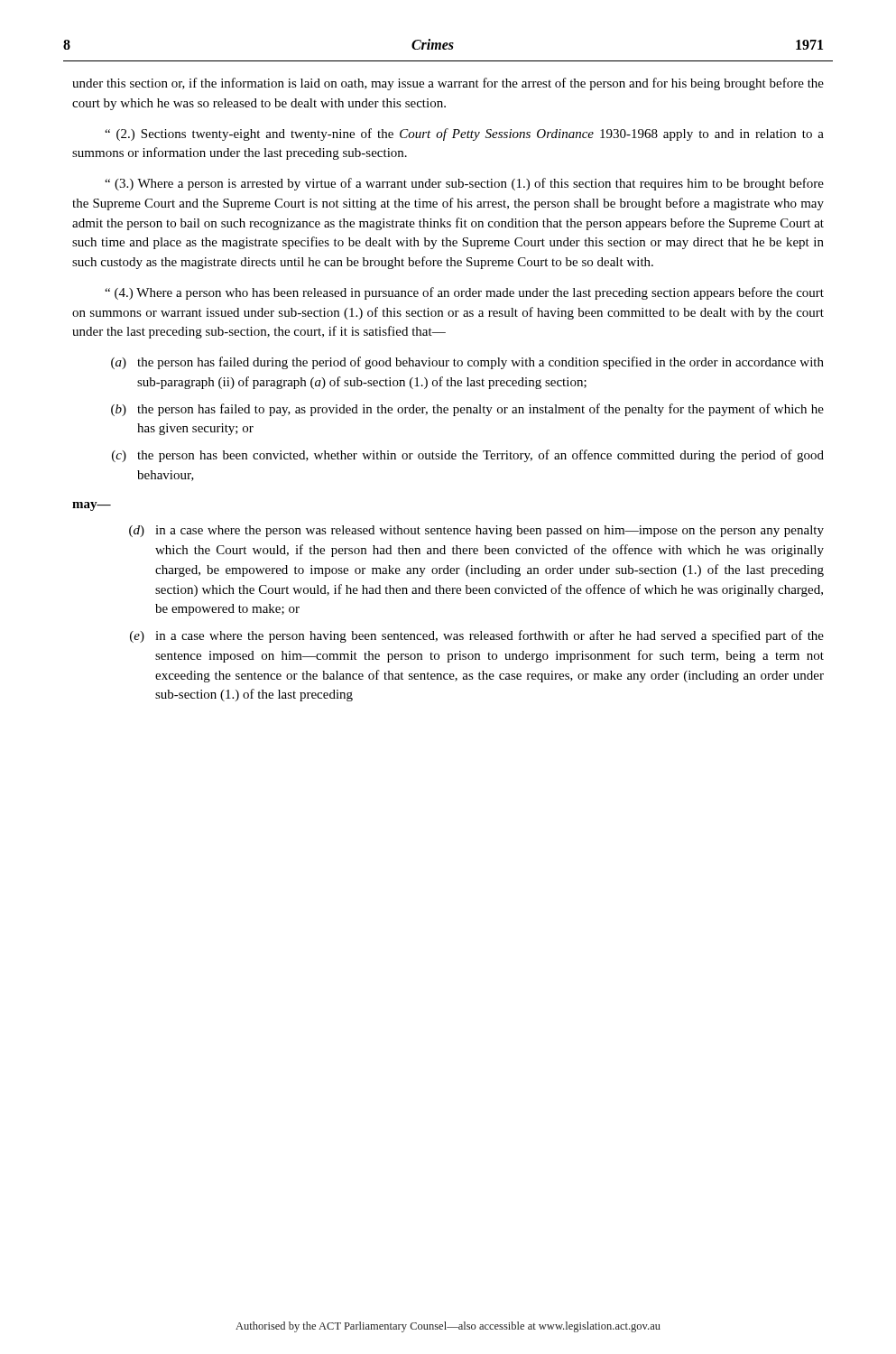Screen dimensions: 1354x896
Task: Navigate to the block starting "under this section or, if the information is"
Action: [x=448, y=93]
